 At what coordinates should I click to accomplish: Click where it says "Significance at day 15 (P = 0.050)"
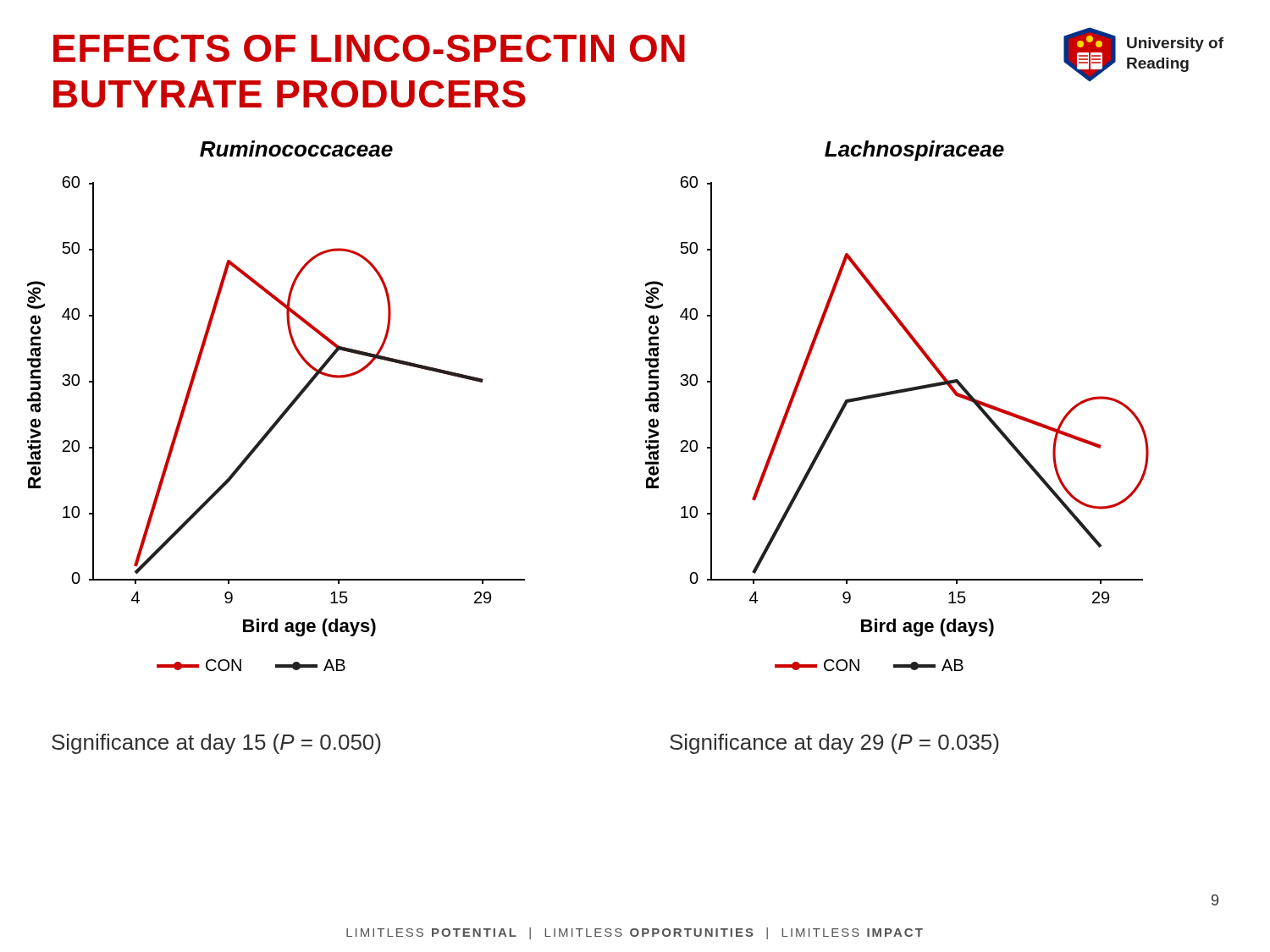tap(216, 742)
